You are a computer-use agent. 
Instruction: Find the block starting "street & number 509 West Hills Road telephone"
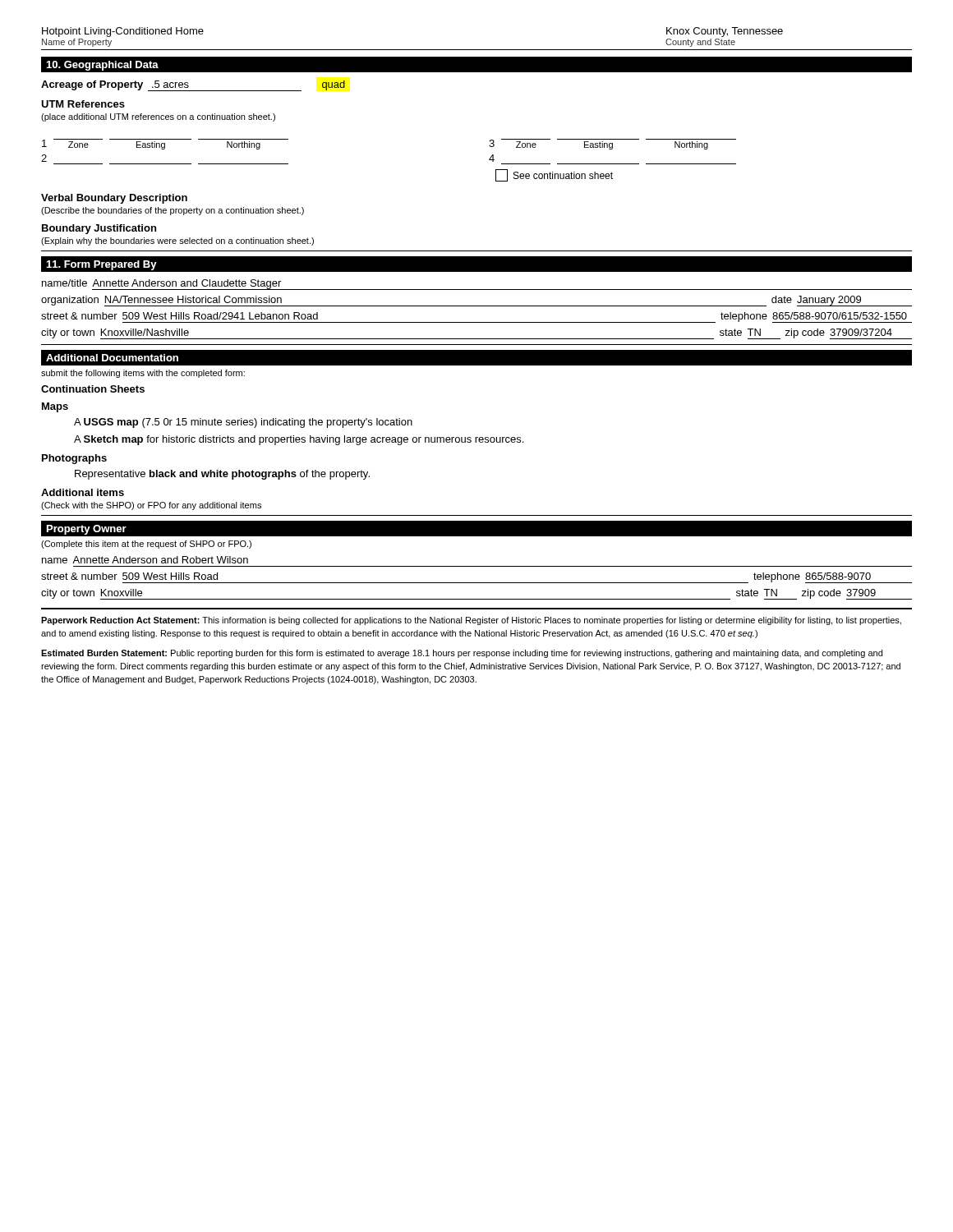point(476,577)
